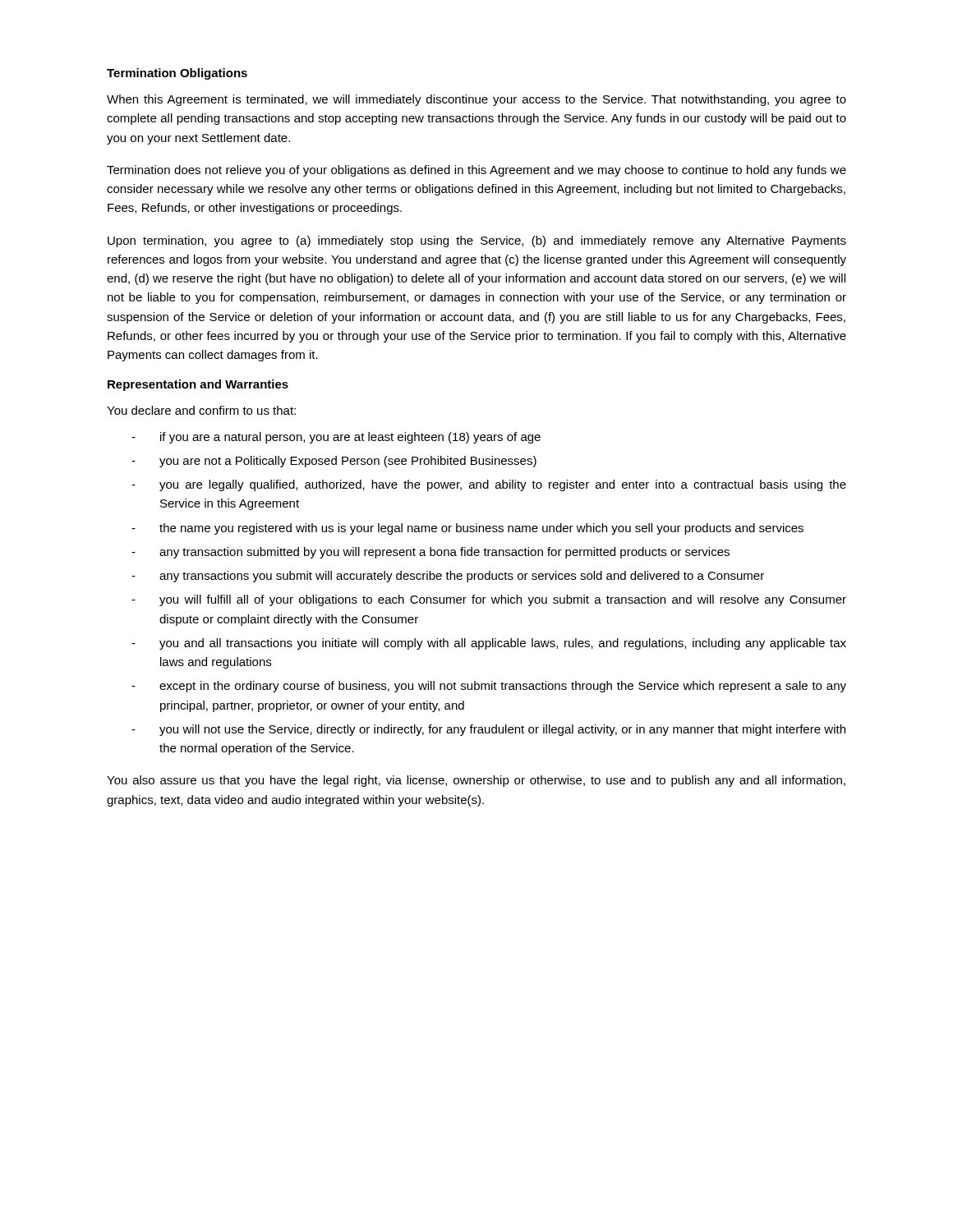Click the passage that begins "When this Agreement"
The width and height of the screenshot is (953, 1232).
(476, 118)
